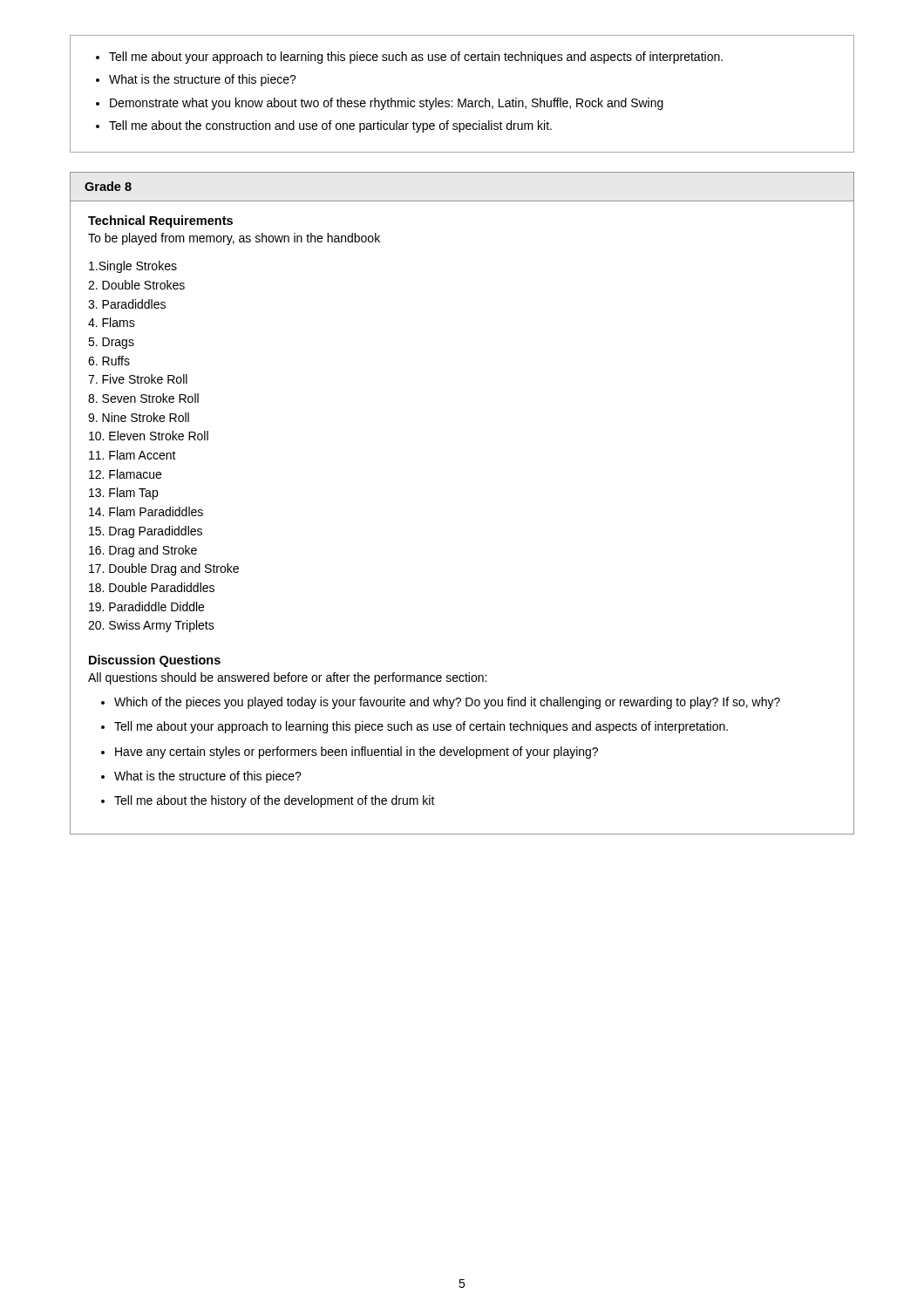The image size is (924, 1308).
Task: Point to the block beginning "20. Swiss Army"
Action: pos(151,625)
